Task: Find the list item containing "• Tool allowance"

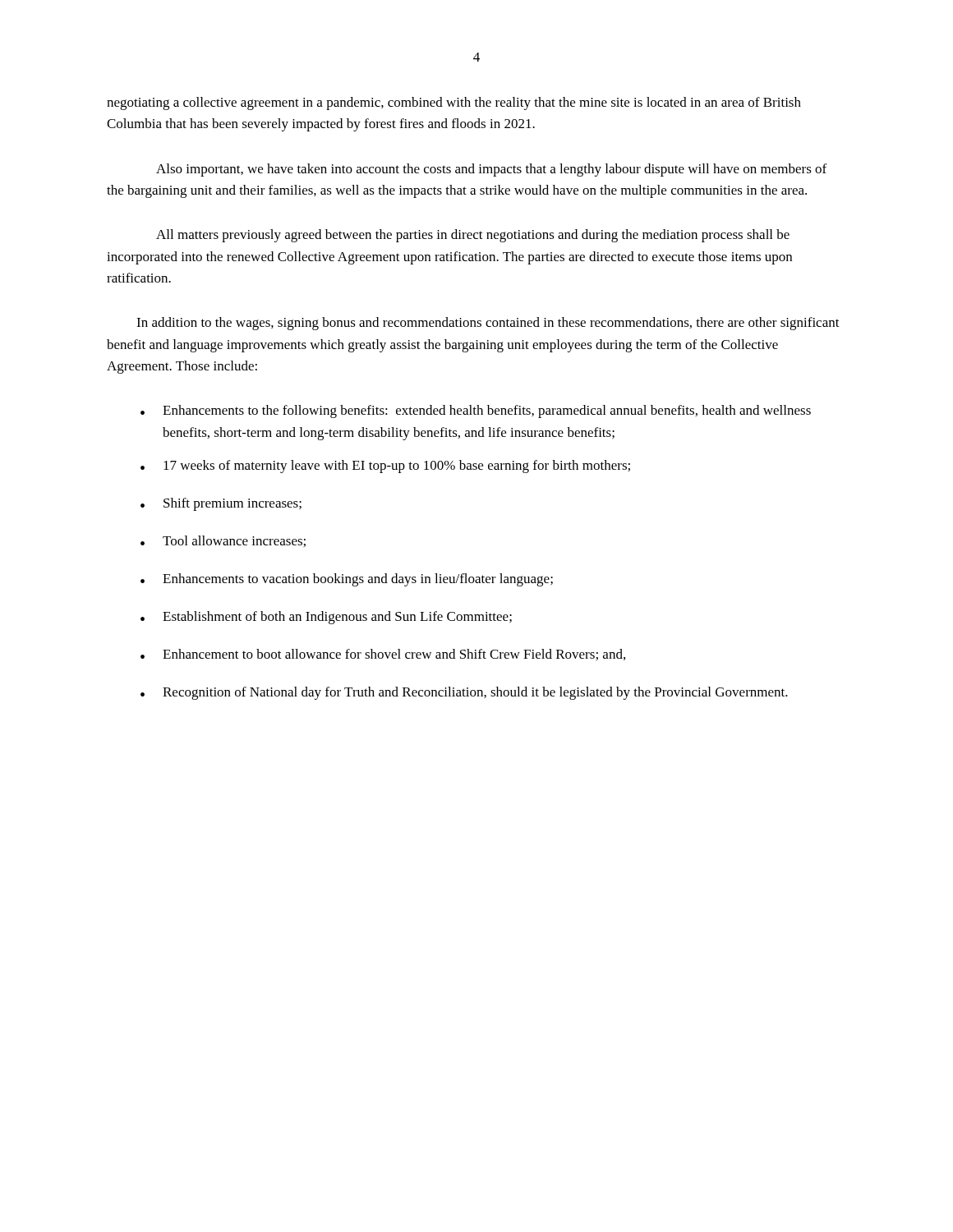Action: click(x=223, y=544)
